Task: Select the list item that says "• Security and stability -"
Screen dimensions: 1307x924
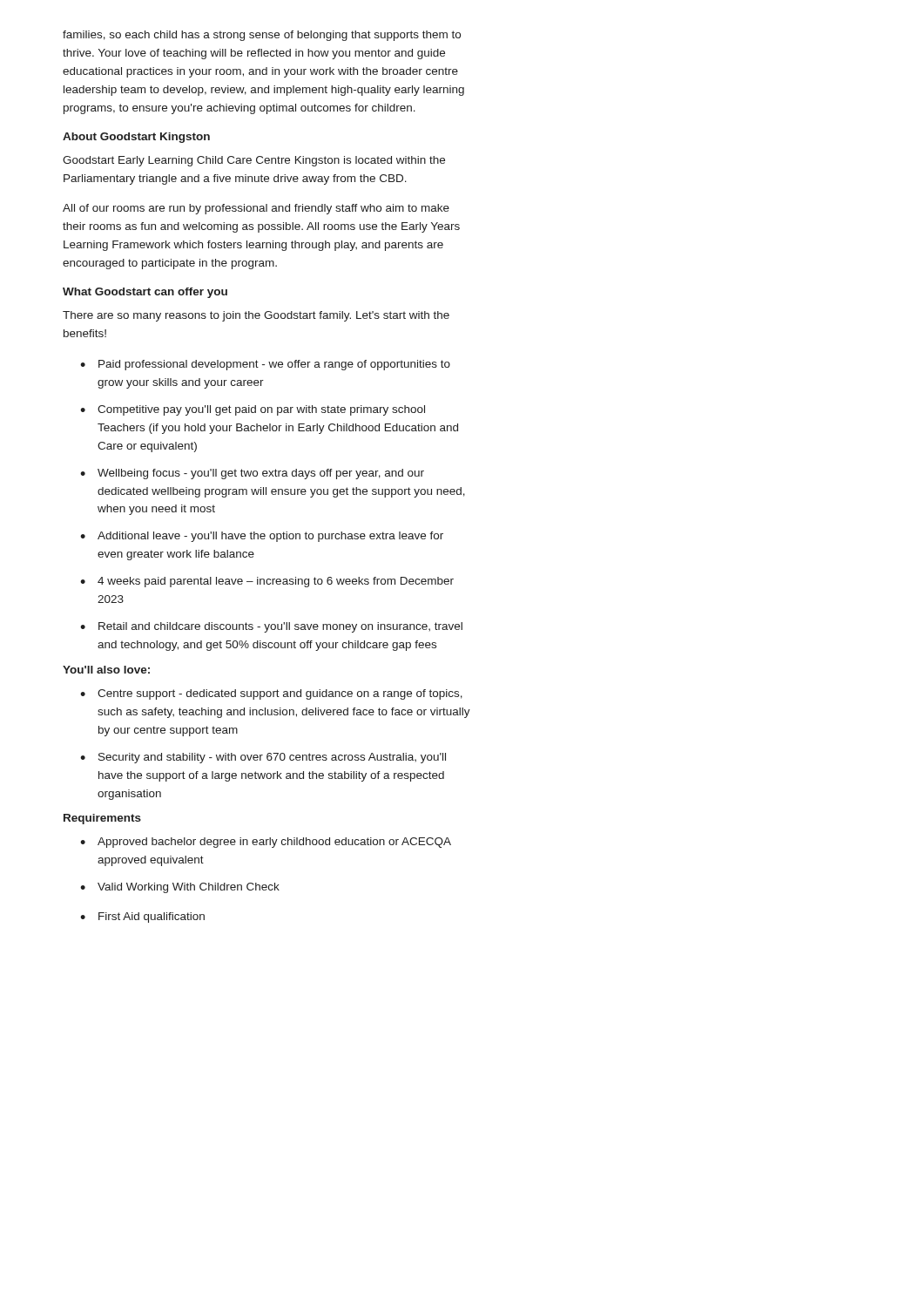Action: [x=276, y=776]
